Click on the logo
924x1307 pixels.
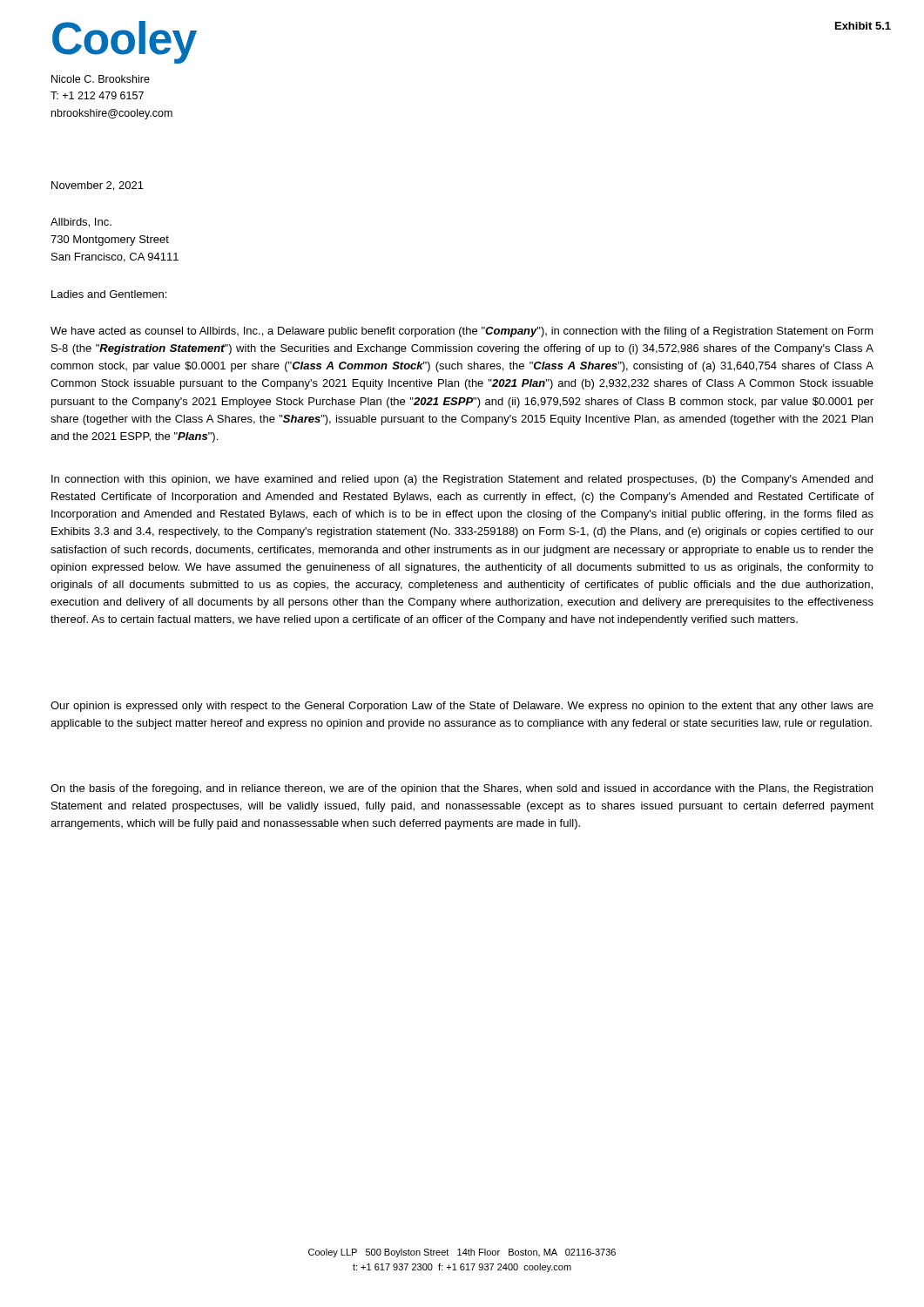pos(123,38)
